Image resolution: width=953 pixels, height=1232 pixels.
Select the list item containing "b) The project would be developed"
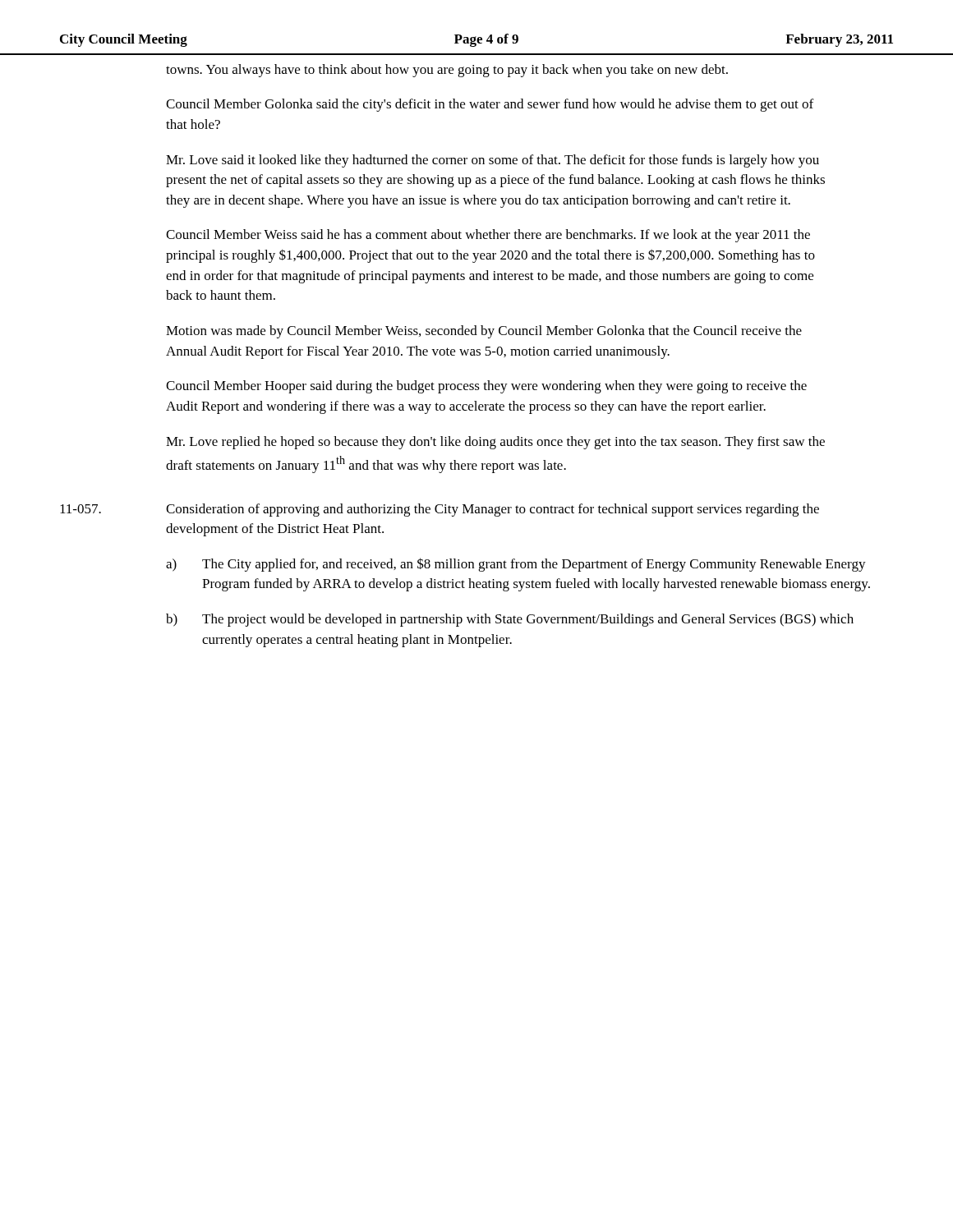530,630
